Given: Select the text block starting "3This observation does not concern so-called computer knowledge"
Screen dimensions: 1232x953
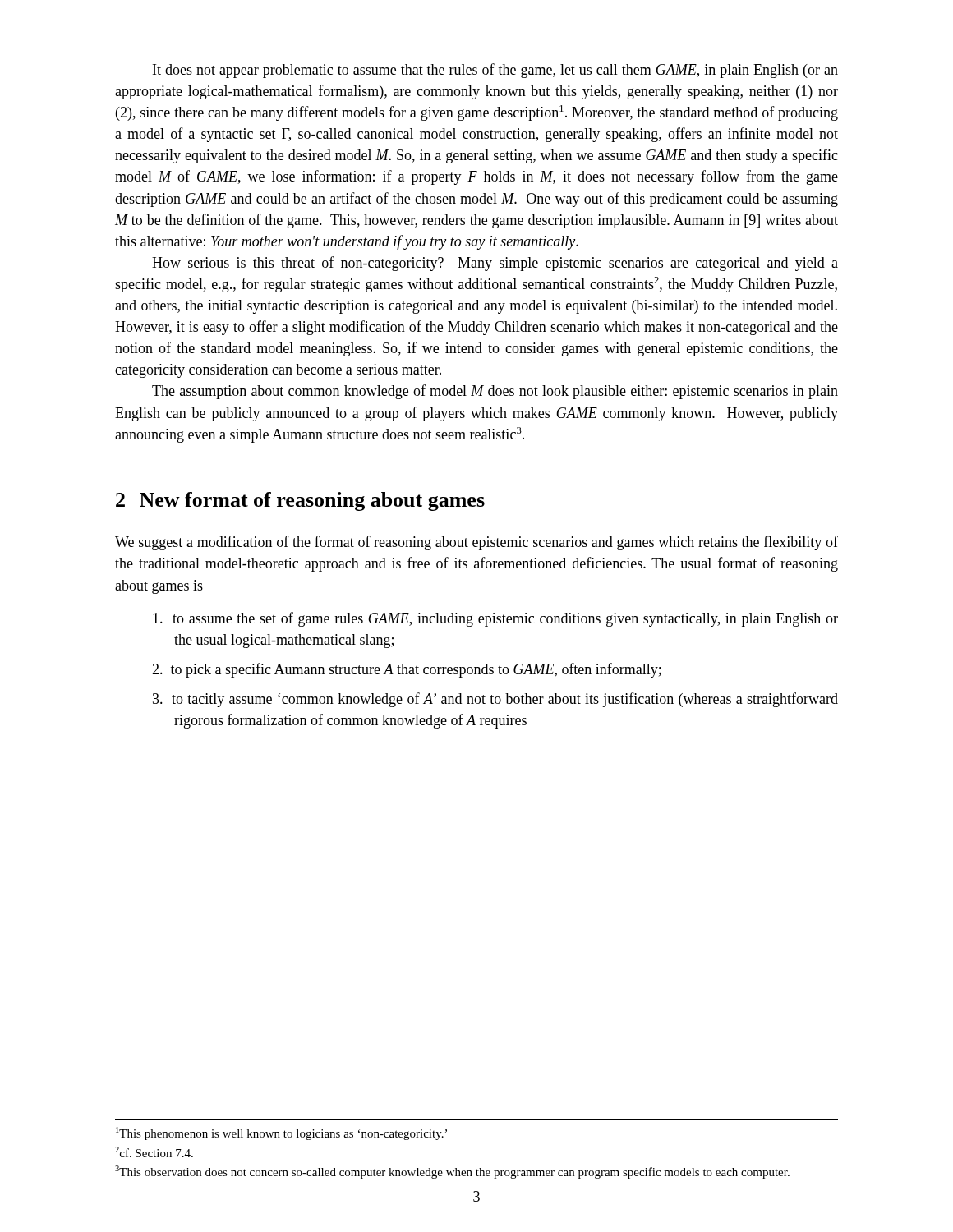Looking at the screenshot, I should (x=476, y=1172).
